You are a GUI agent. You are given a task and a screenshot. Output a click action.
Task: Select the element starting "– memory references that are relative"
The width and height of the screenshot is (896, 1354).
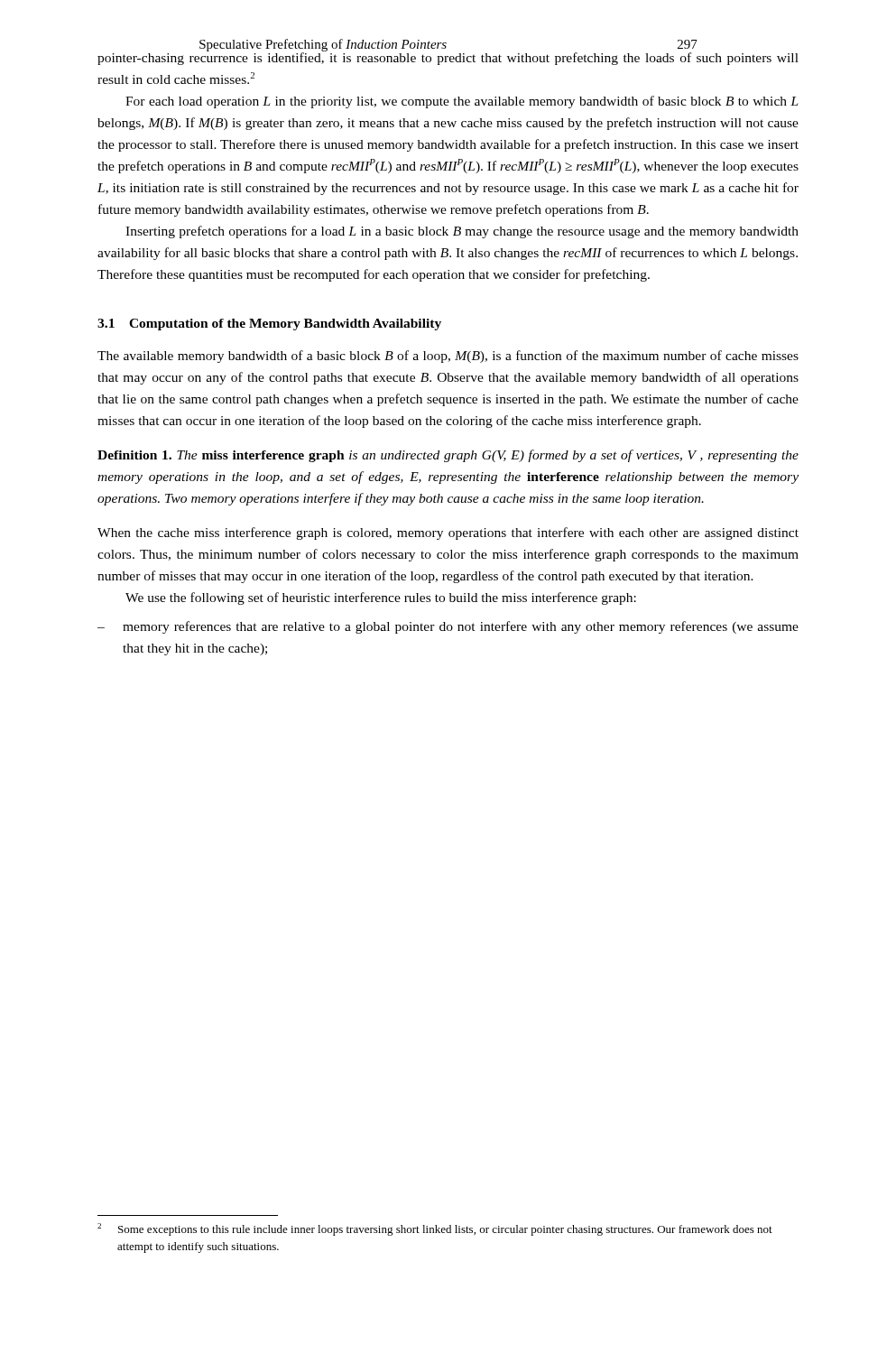tap(448, 636)
